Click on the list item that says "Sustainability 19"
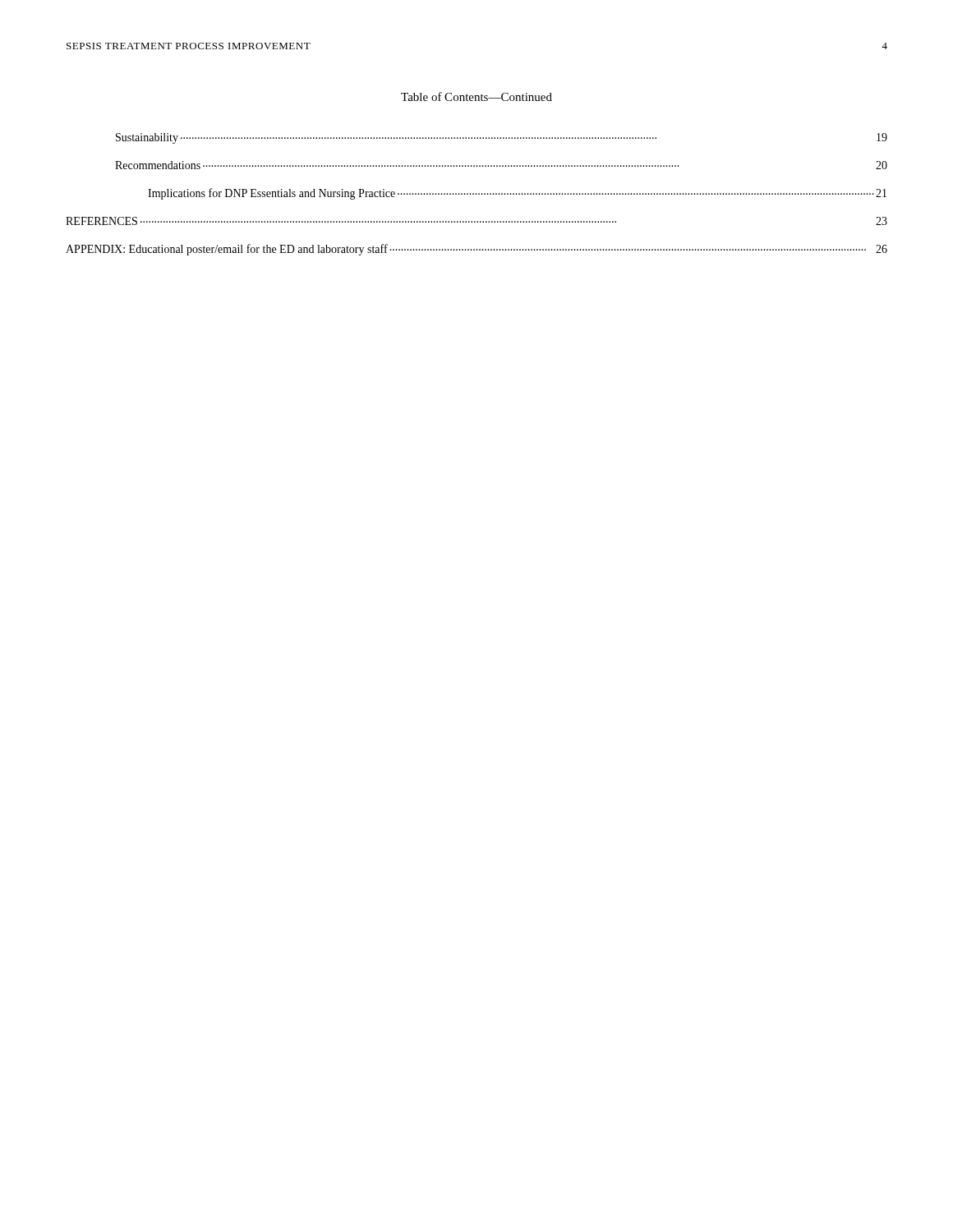 pyautogui.click(x=501, y=138)
